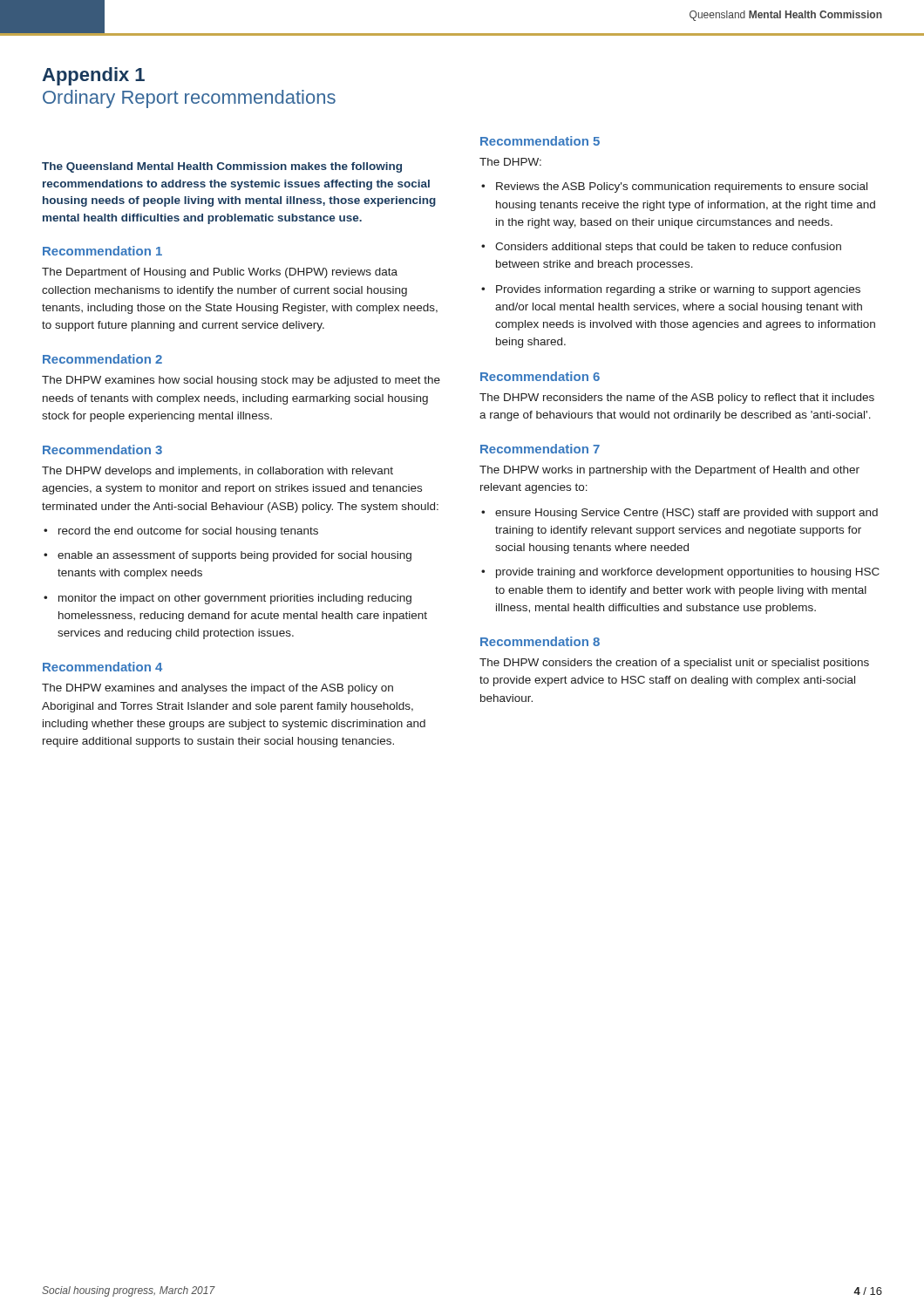Click the passage that begins "The Department of"
This screenshot has width=924, height=1308.
pos(240,298)
